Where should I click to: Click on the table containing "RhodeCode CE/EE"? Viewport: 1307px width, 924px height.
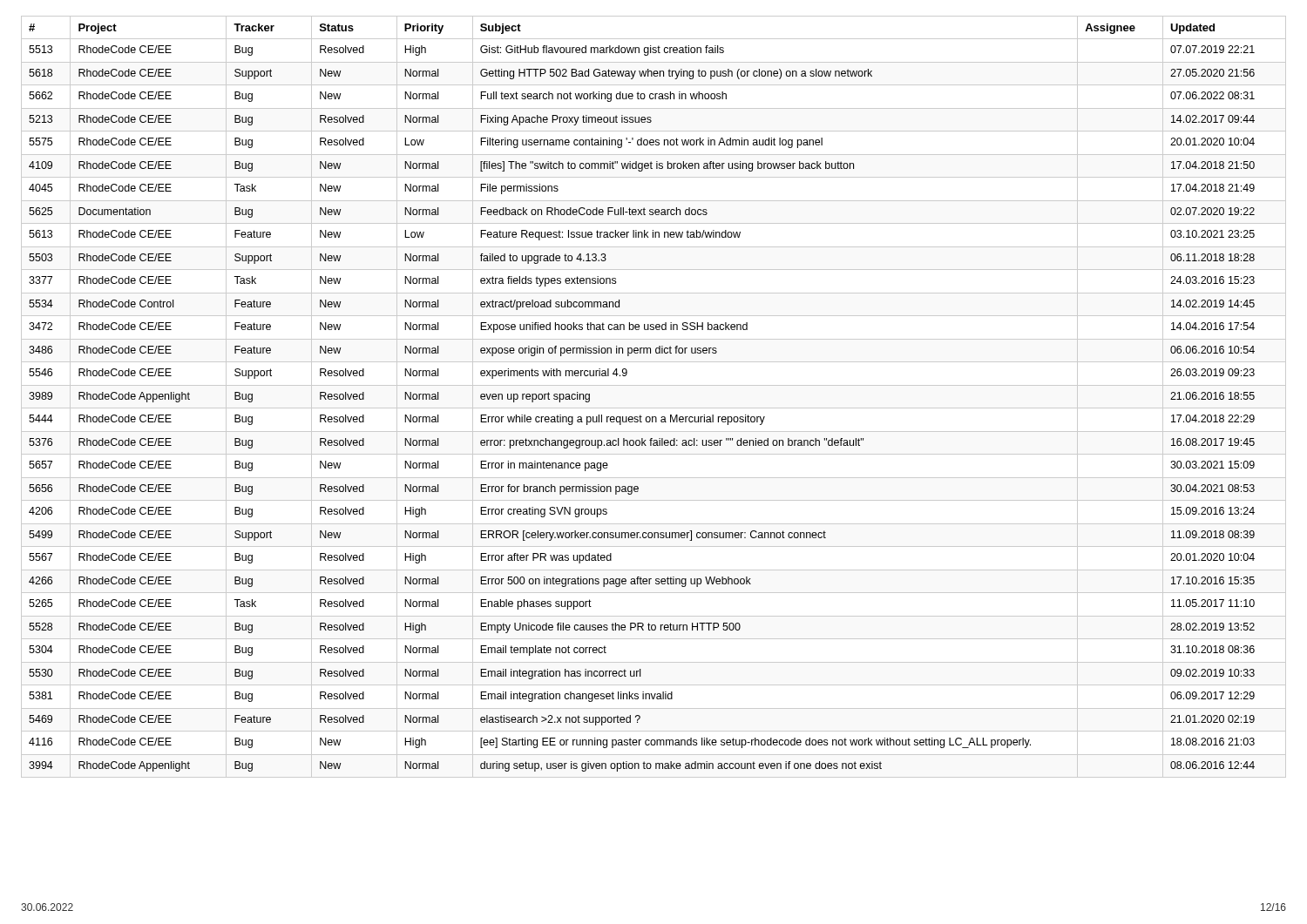click(x=654, y=397)
